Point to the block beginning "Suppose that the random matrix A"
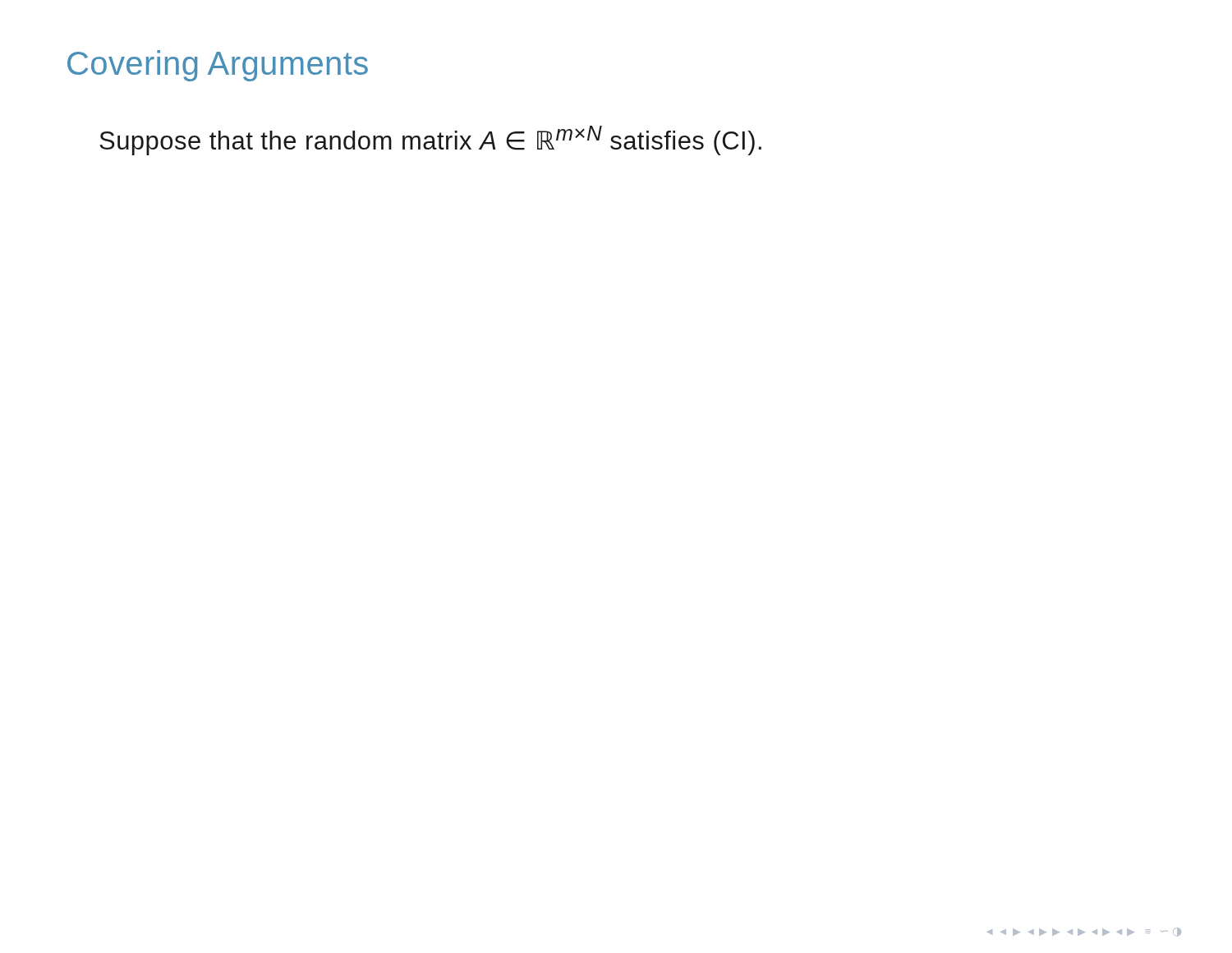The height and width of the screenshot is (953, 1232). pos(431,139)
